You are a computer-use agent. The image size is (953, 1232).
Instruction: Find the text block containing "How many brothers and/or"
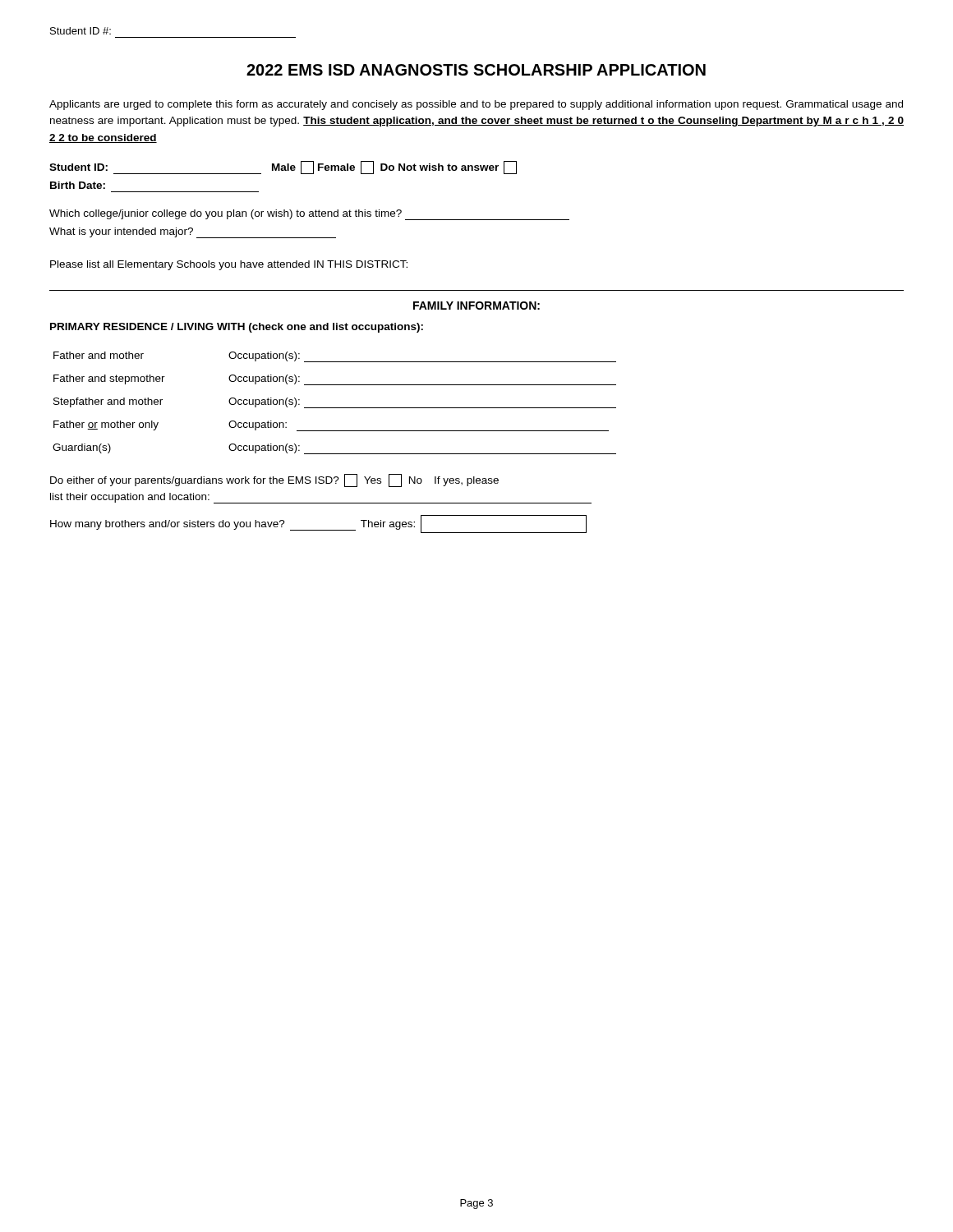(318, 524)
